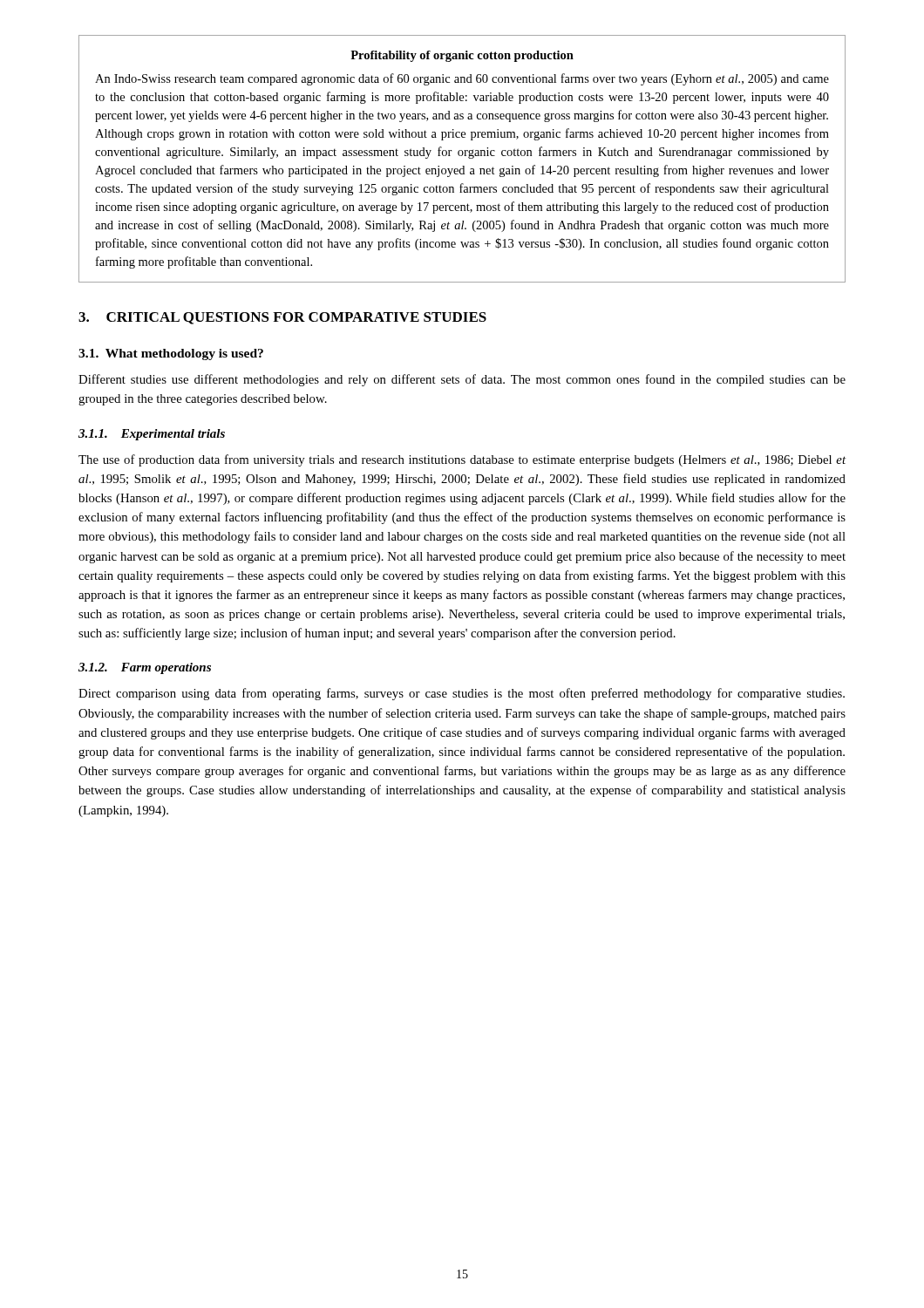This screenshot has height=1308, width=924.
Task: Where does it say "3.1.1. Experimental trials"?
Action: coord(152,433)
